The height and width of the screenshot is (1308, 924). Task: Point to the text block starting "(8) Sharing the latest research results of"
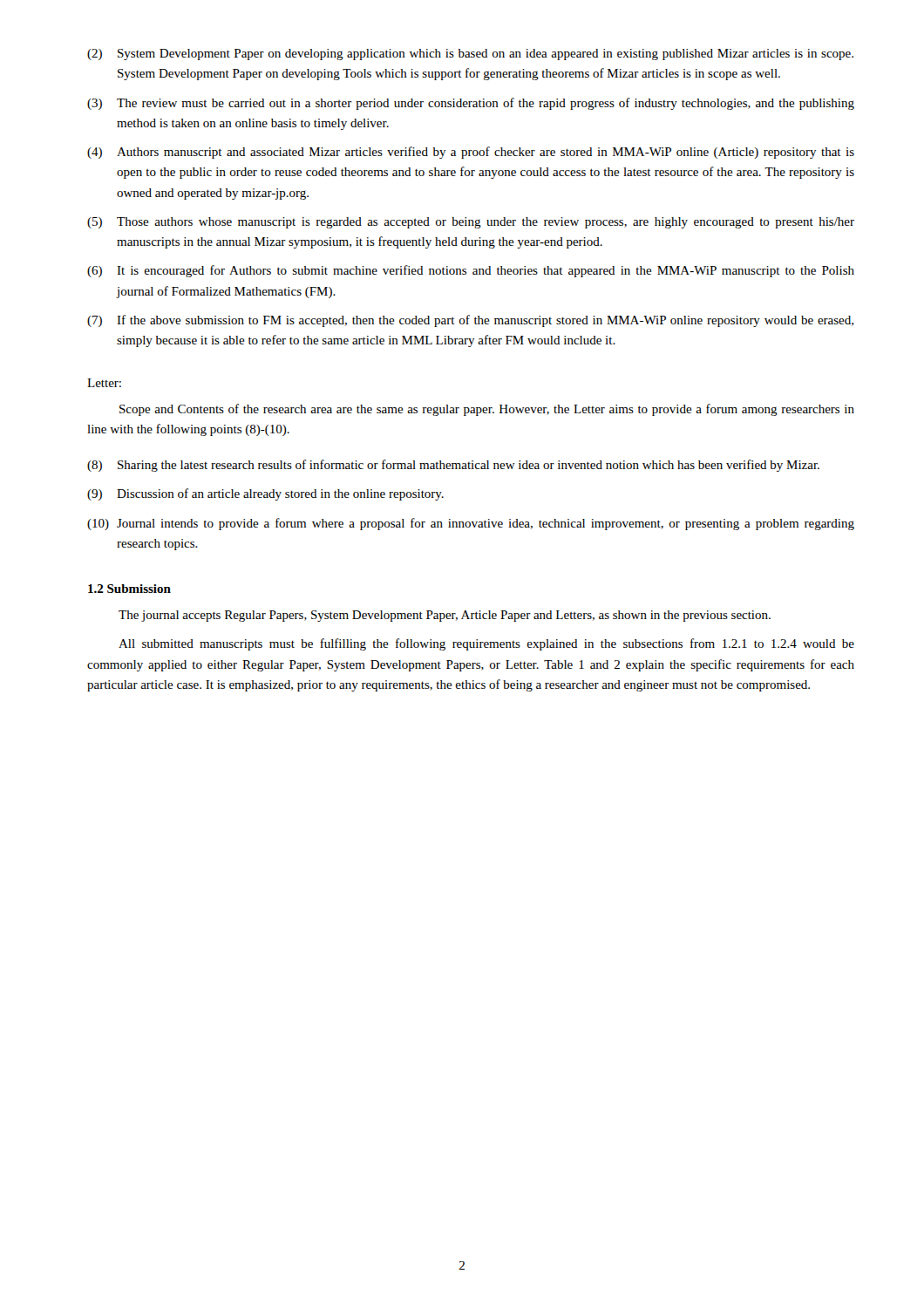[471, 465]
